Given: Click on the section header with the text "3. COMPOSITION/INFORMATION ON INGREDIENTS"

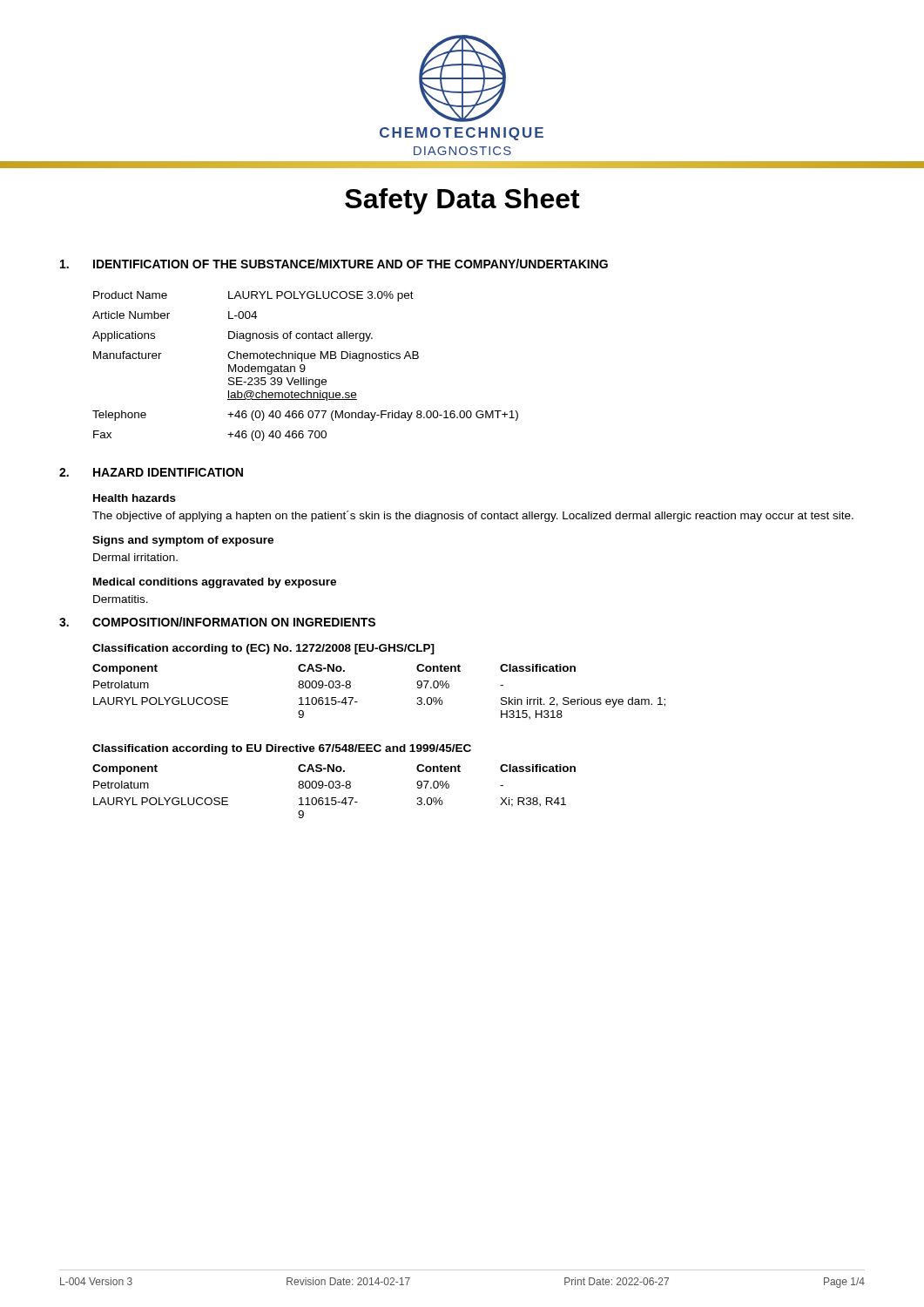Looking at the screenshot, I should coord(217,622).
